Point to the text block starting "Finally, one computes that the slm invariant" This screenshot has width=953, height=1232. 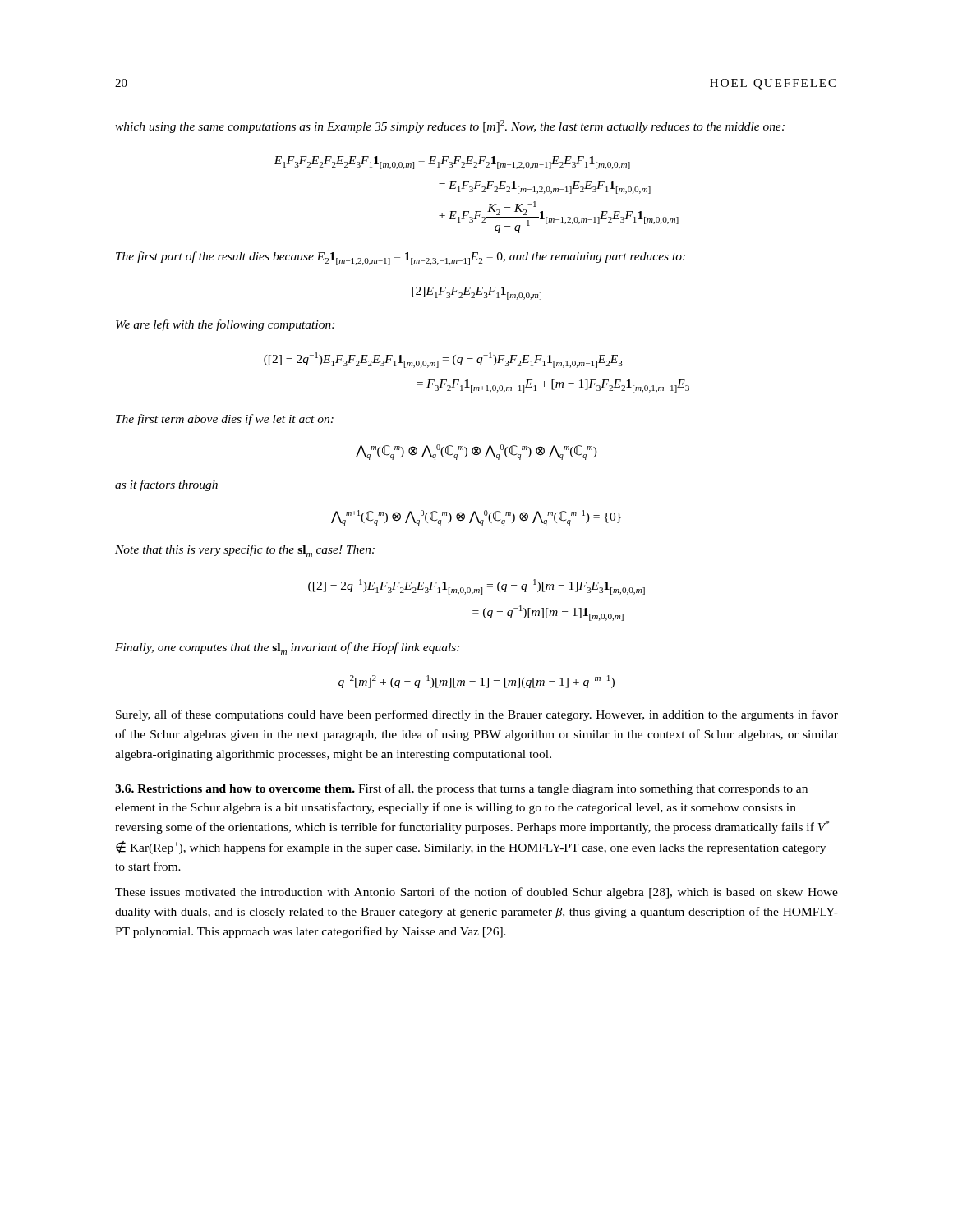pos(287,648)
